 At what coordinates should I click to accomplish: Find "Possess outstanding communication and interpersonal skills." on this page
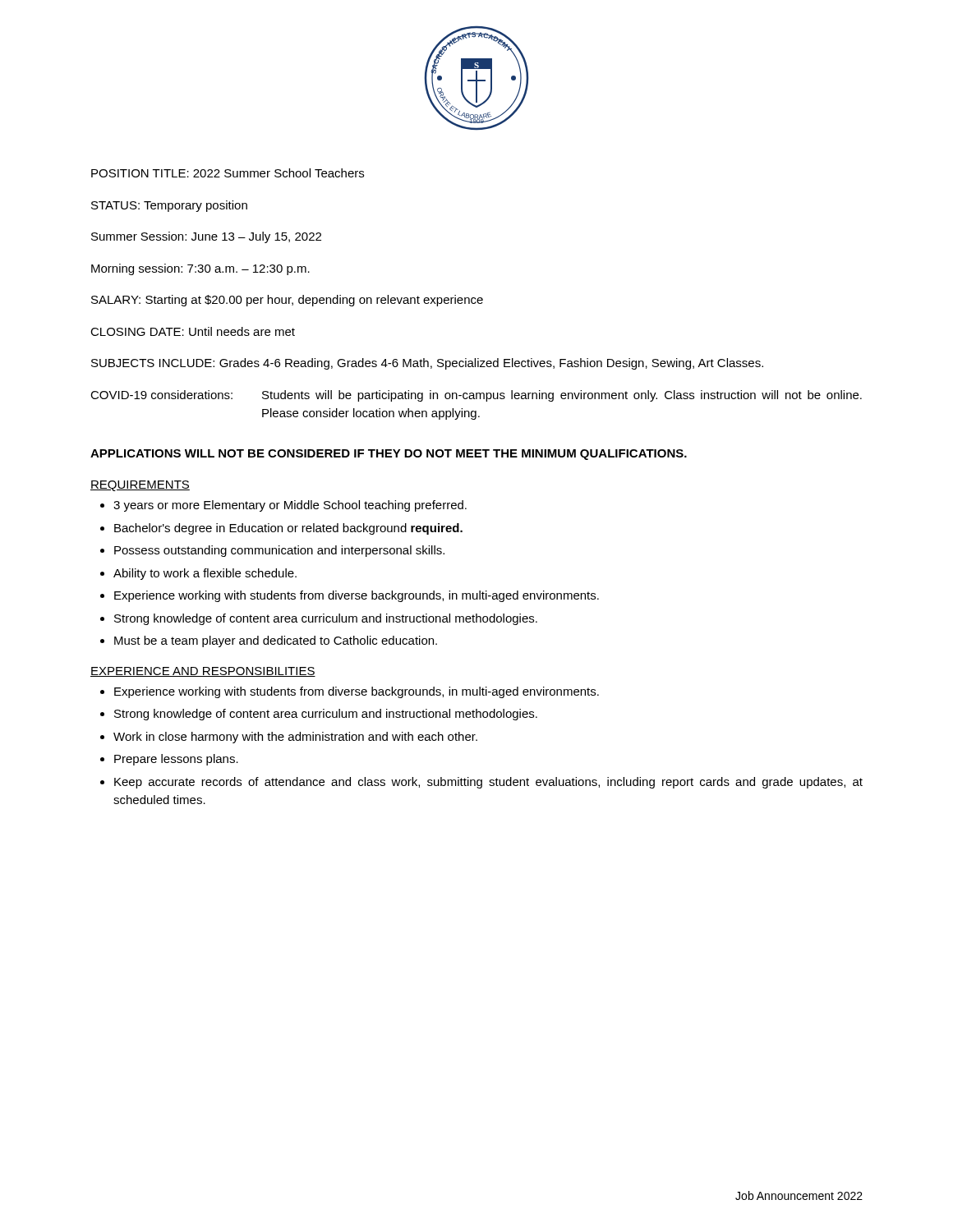click(280, 550)
